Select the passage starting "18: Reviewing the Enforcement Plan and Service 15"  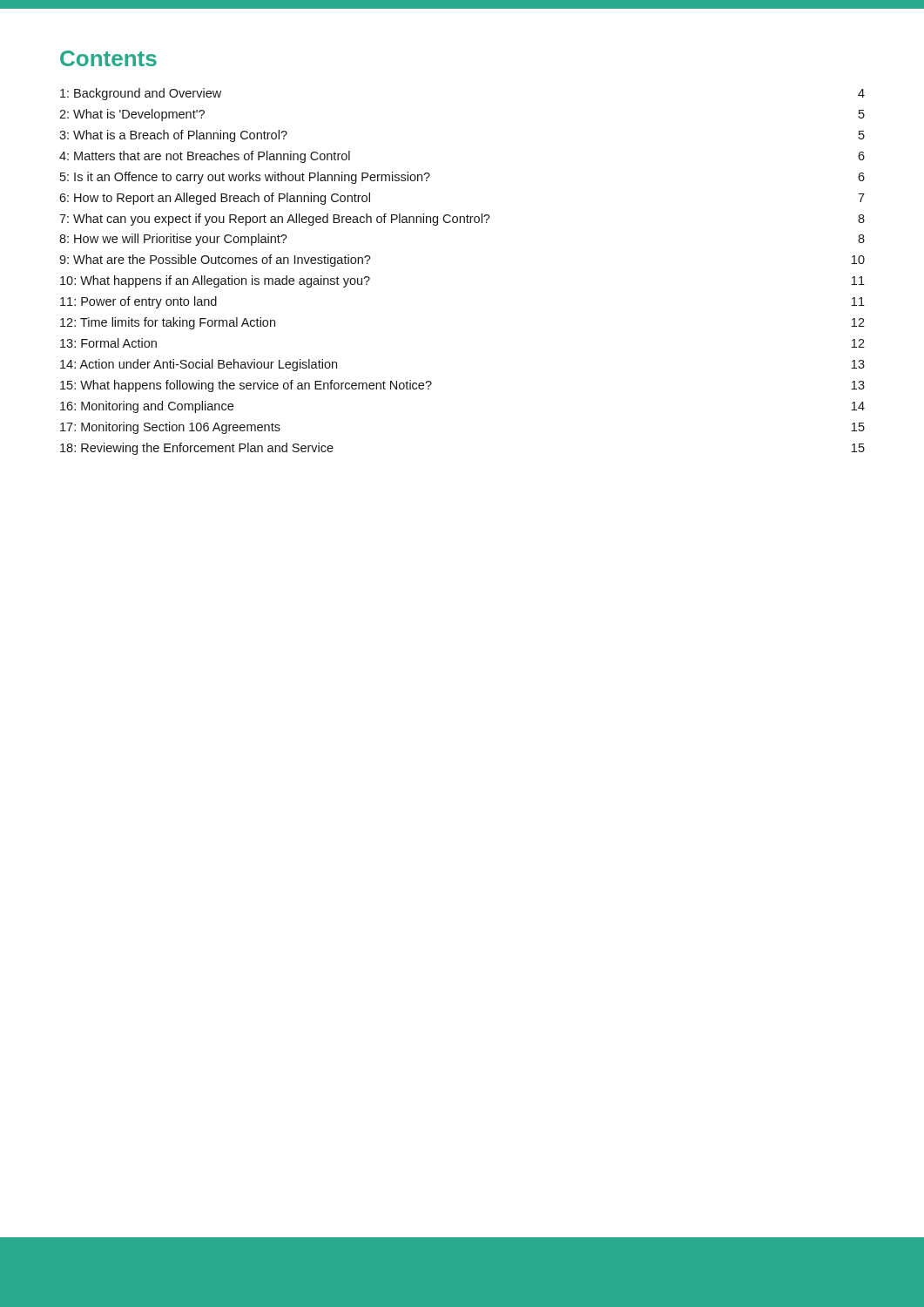point(195,448)
